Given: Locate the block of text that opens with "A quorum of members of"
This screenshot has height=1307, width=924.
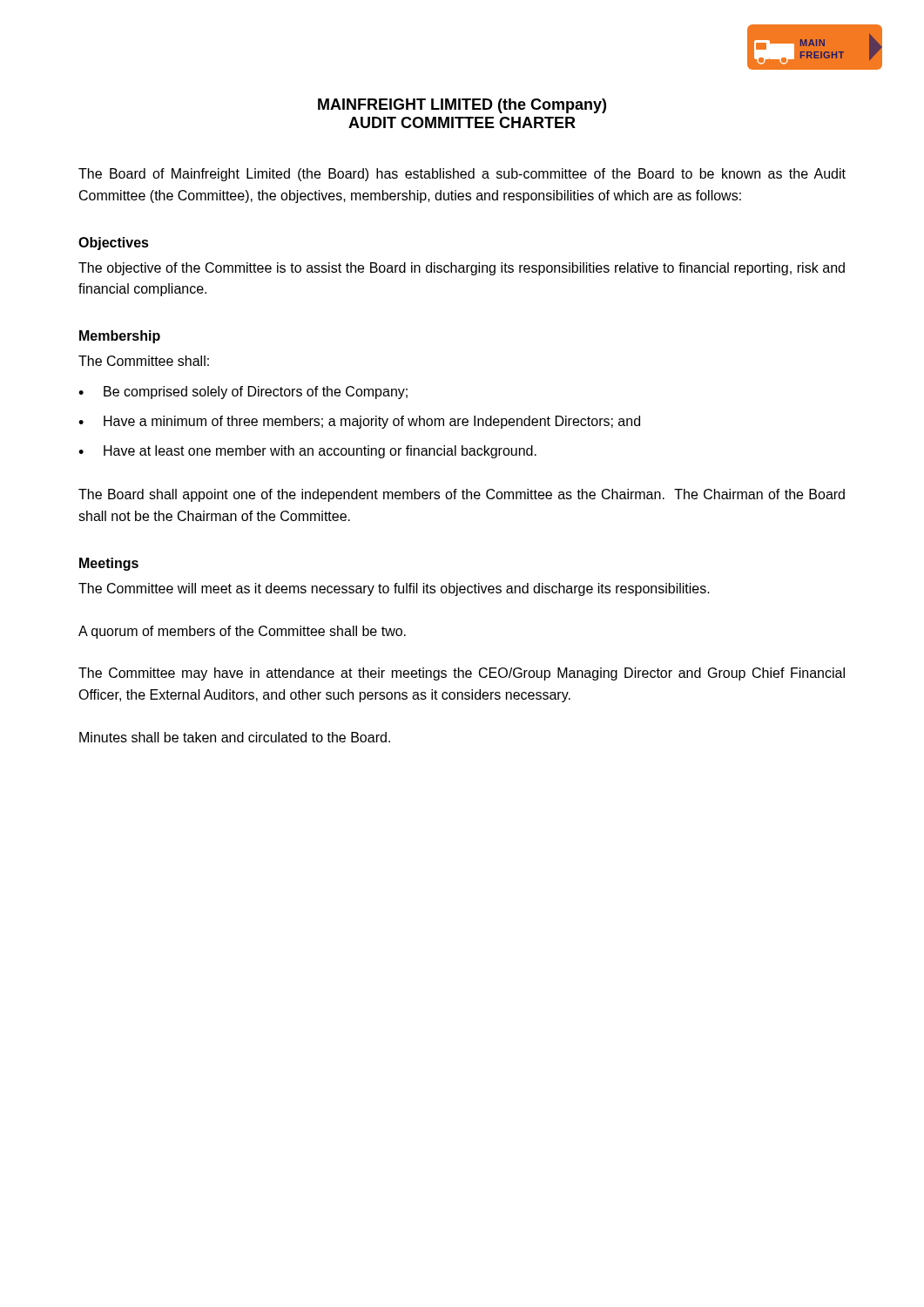Looking at the screenshot, I should pyautogui.click(x=243, y=631).
